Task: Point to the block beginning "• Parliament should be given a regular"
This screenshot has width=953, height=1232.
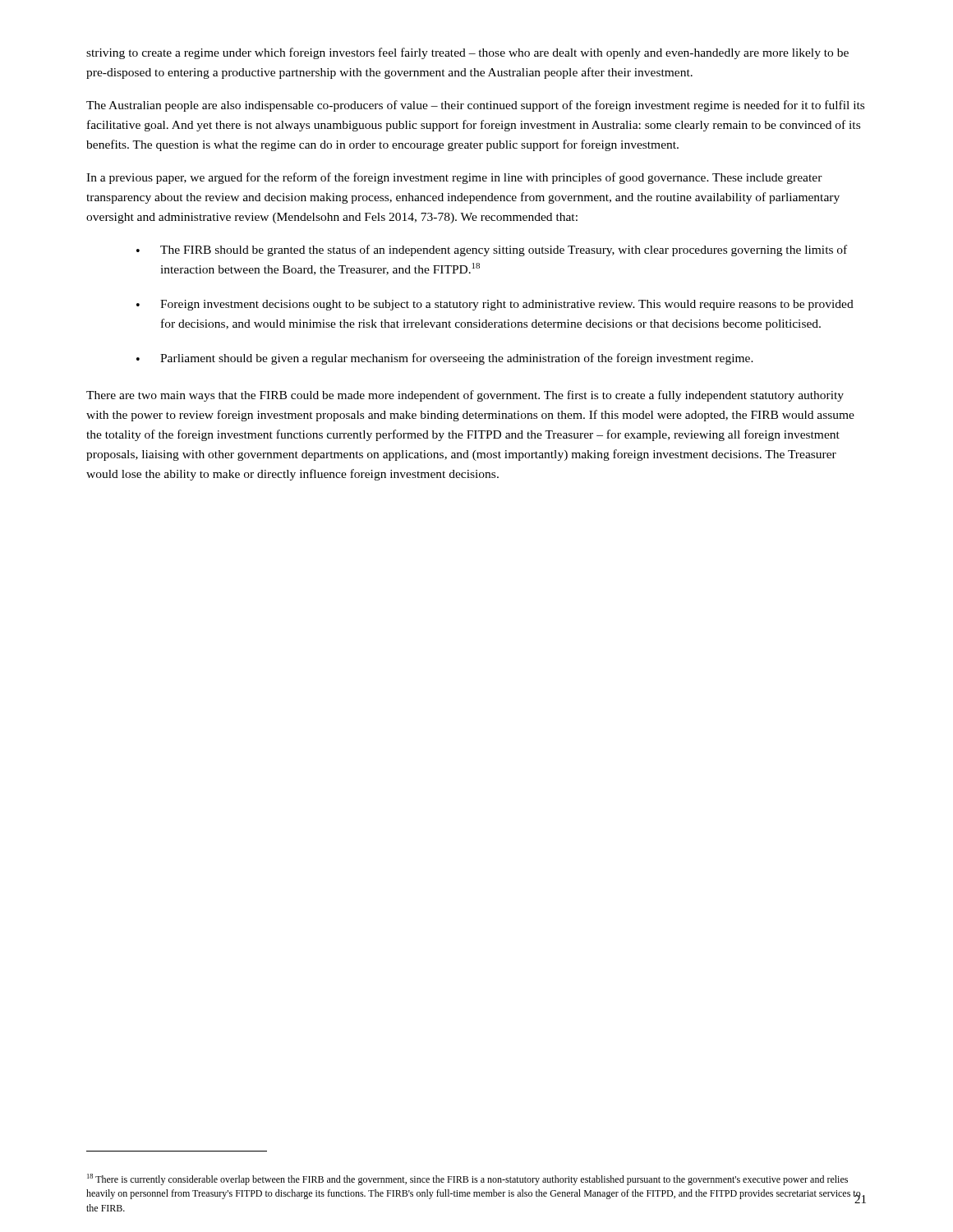Action: tap(501, 359)
